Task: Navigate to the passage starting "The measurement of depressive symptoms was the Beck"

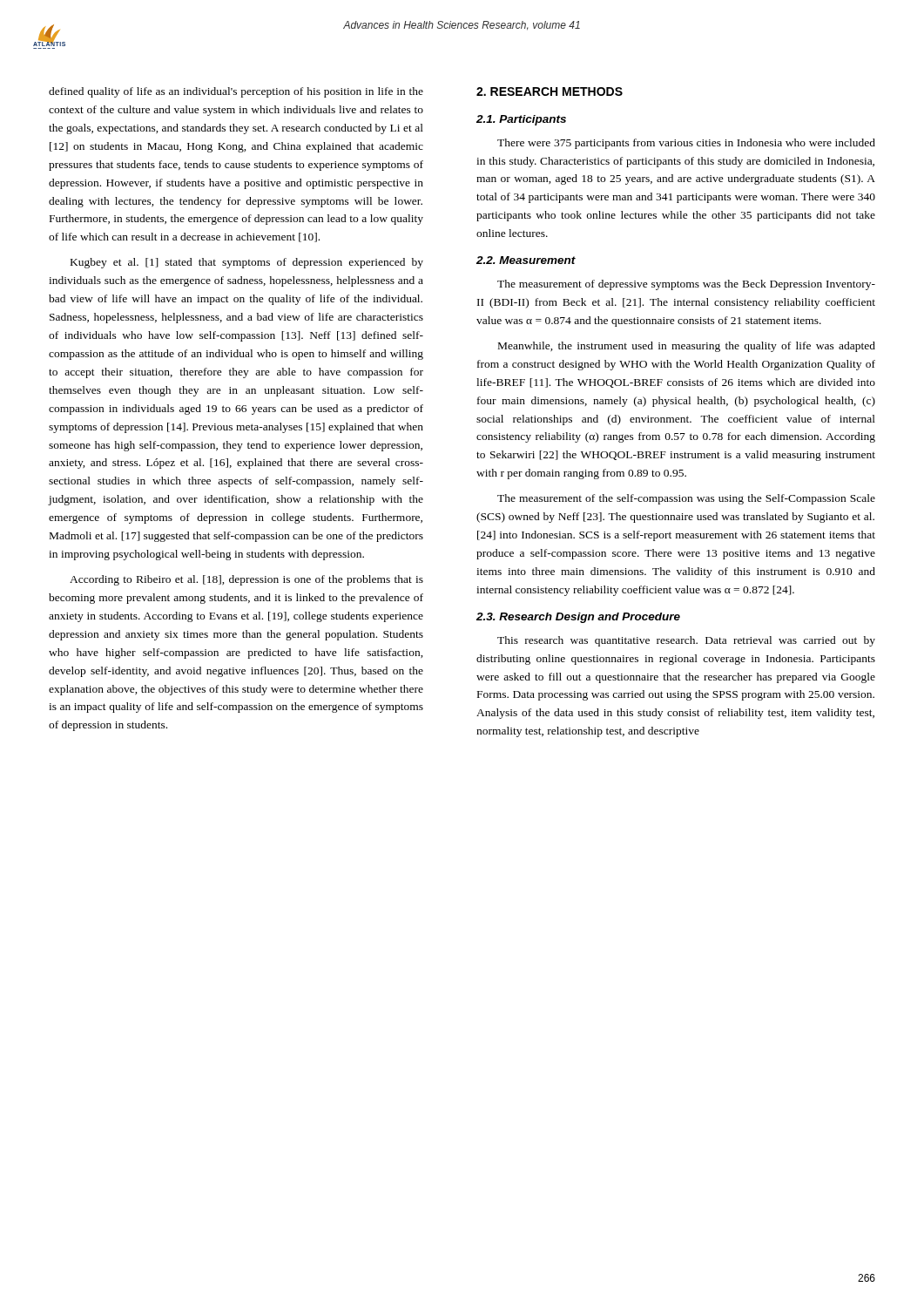Action: (x=676, y=303)
